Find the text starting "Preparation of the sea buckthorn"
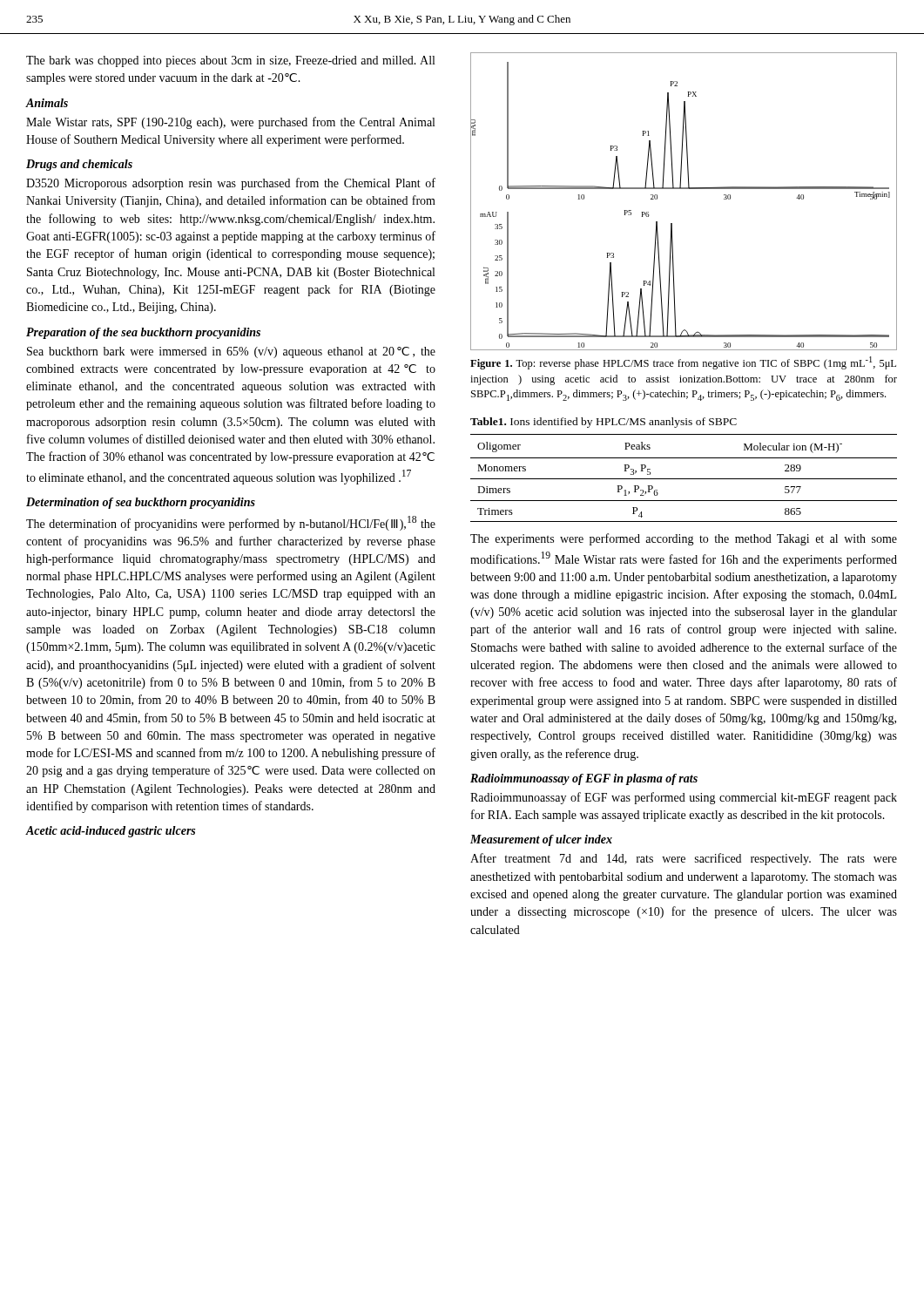Image resolution: width=924 pixels, height=1307 pixels. pos(143,332)
